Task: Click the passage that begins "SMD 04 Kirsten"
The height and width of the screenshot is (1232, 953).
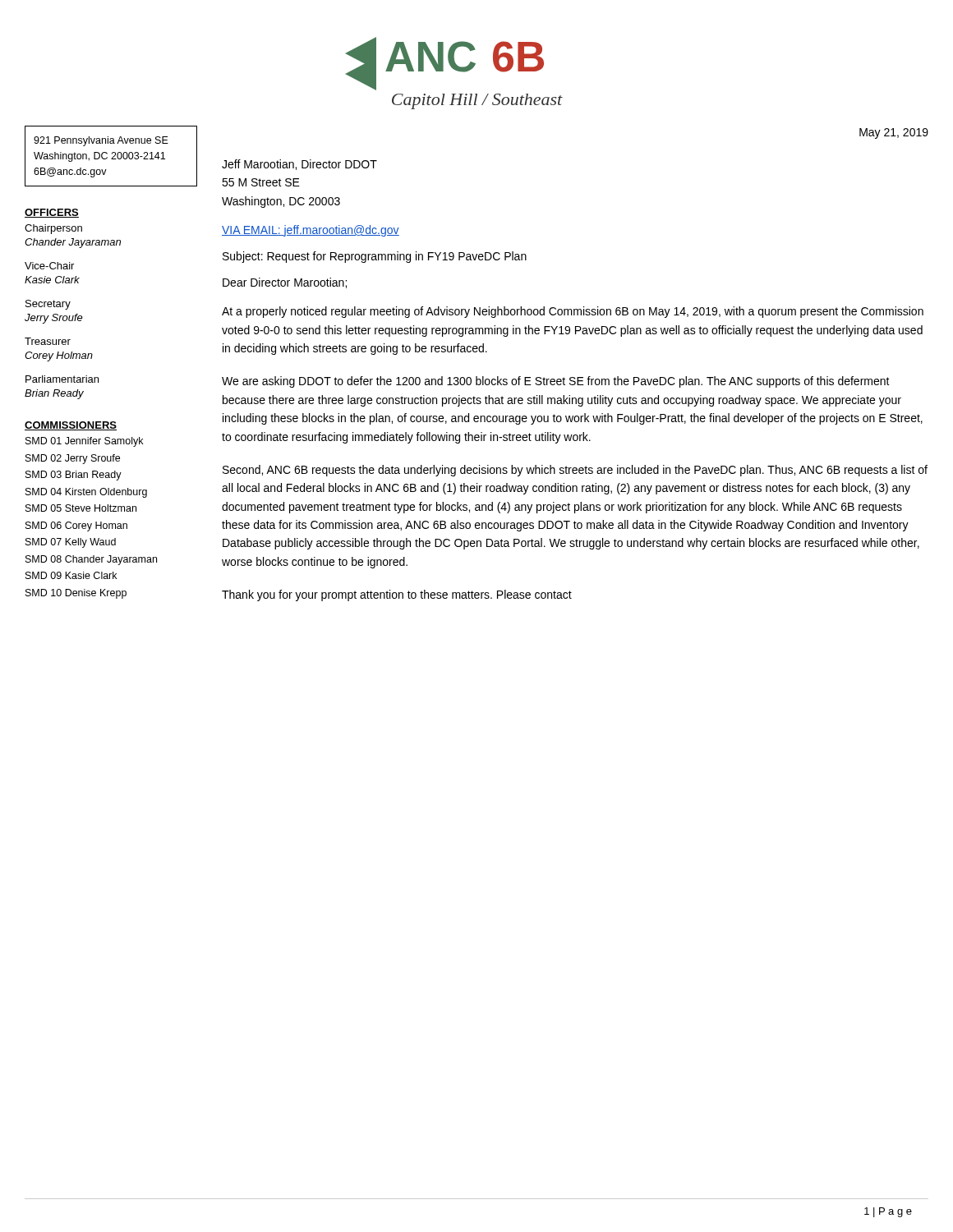Action: pos(86,492)
